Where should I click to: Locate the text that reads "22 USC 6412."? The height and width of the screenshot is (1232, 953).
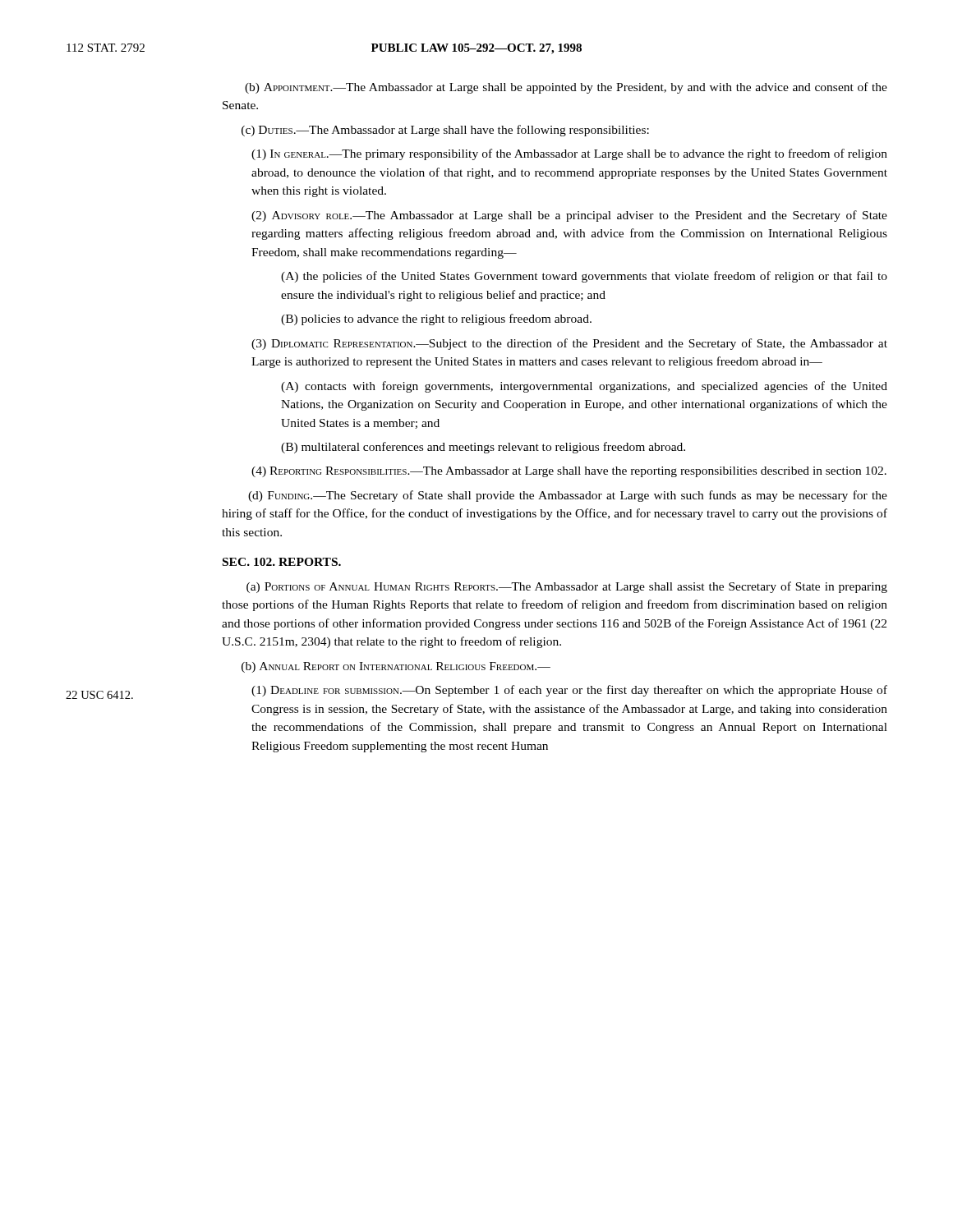100,695
